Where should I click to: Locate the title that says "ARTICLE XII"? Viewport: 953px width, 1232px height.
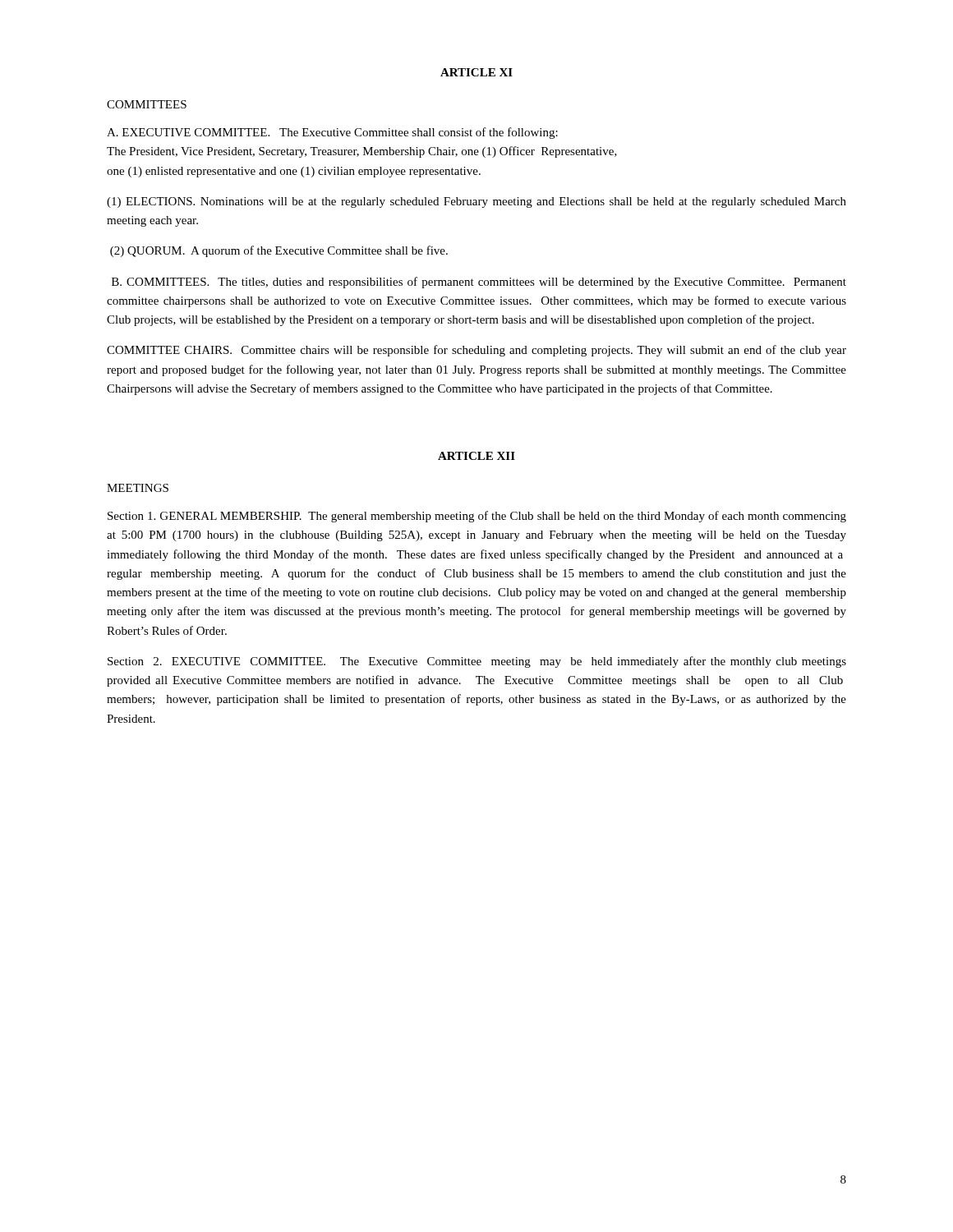point(476,456)
